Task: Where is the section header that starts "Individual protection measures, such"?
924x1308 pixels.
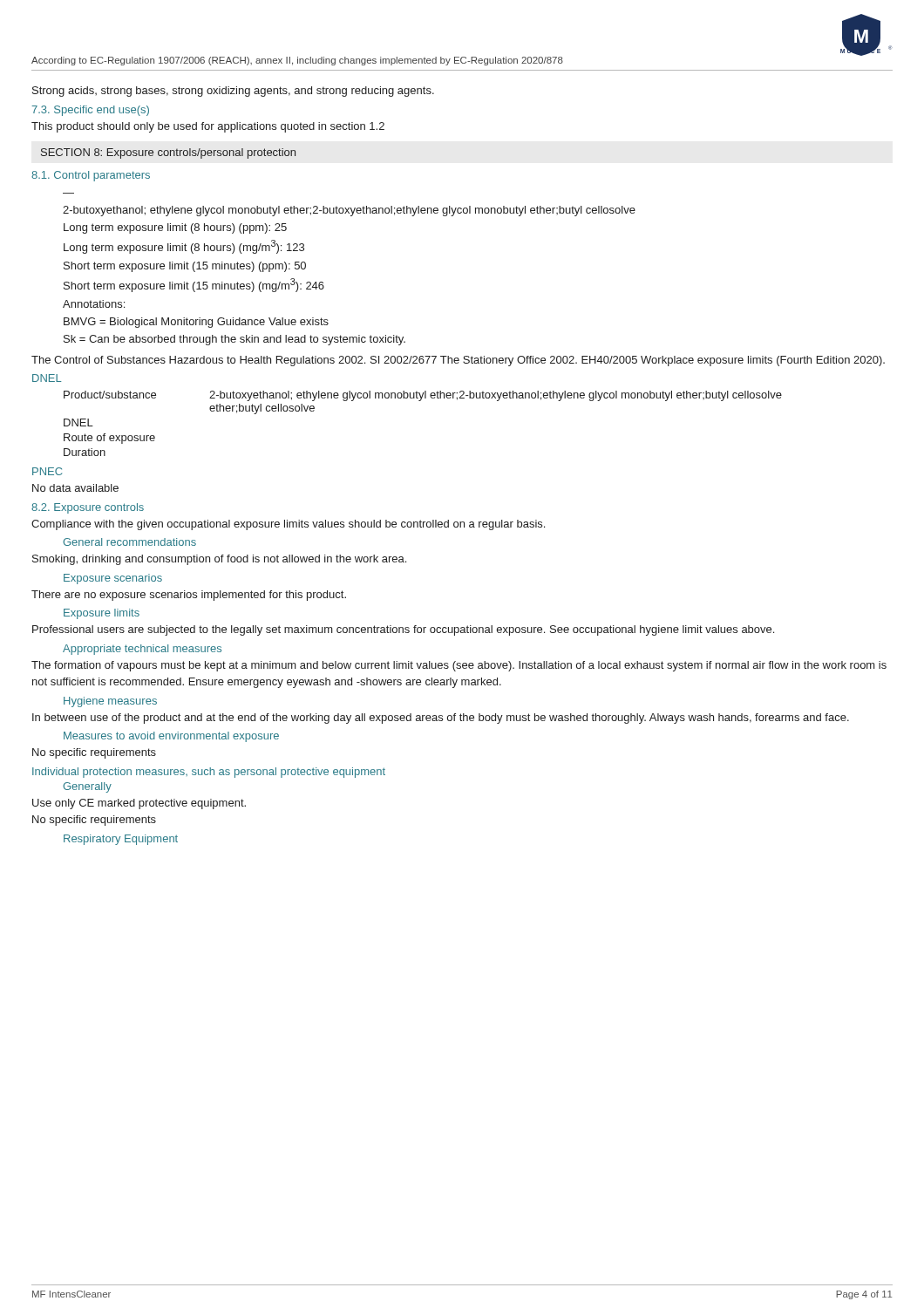Action: [208, 771]
